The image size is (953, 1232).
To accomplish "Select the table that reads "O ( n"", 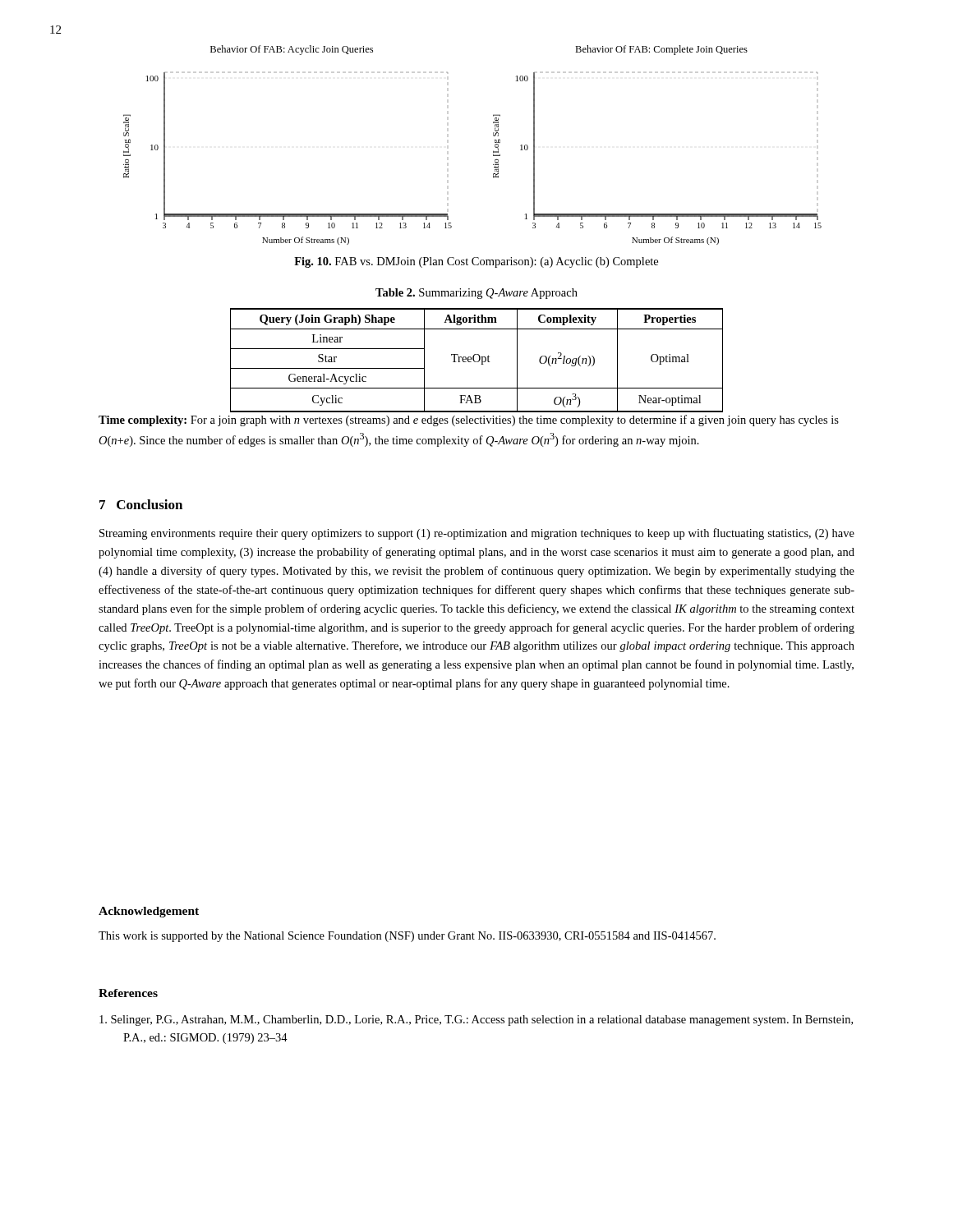I will (x=476, y=360).
